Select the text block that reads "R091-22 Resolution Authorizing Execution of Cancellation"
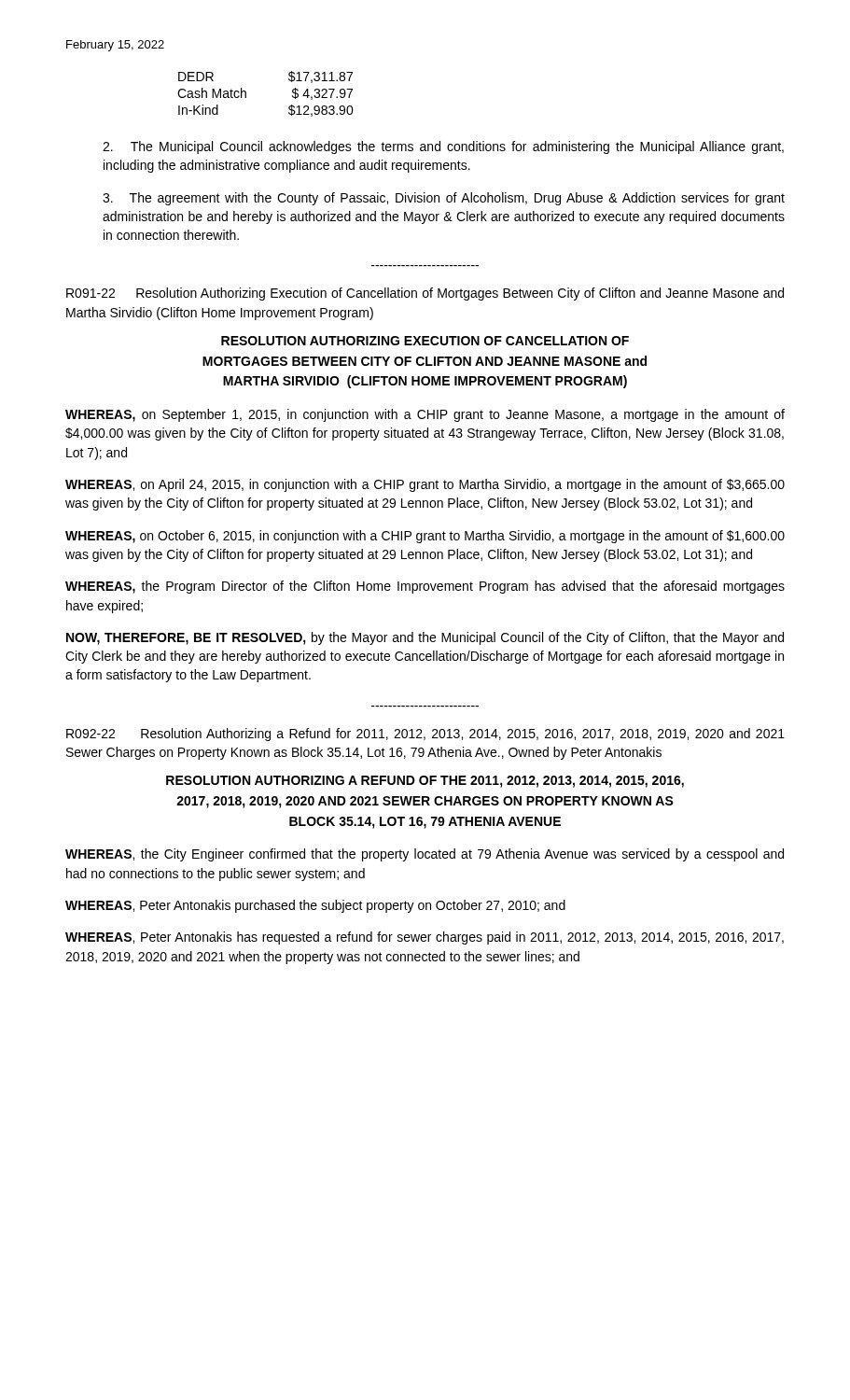Viewport: 850px width, 1400px height. point(425,303)
